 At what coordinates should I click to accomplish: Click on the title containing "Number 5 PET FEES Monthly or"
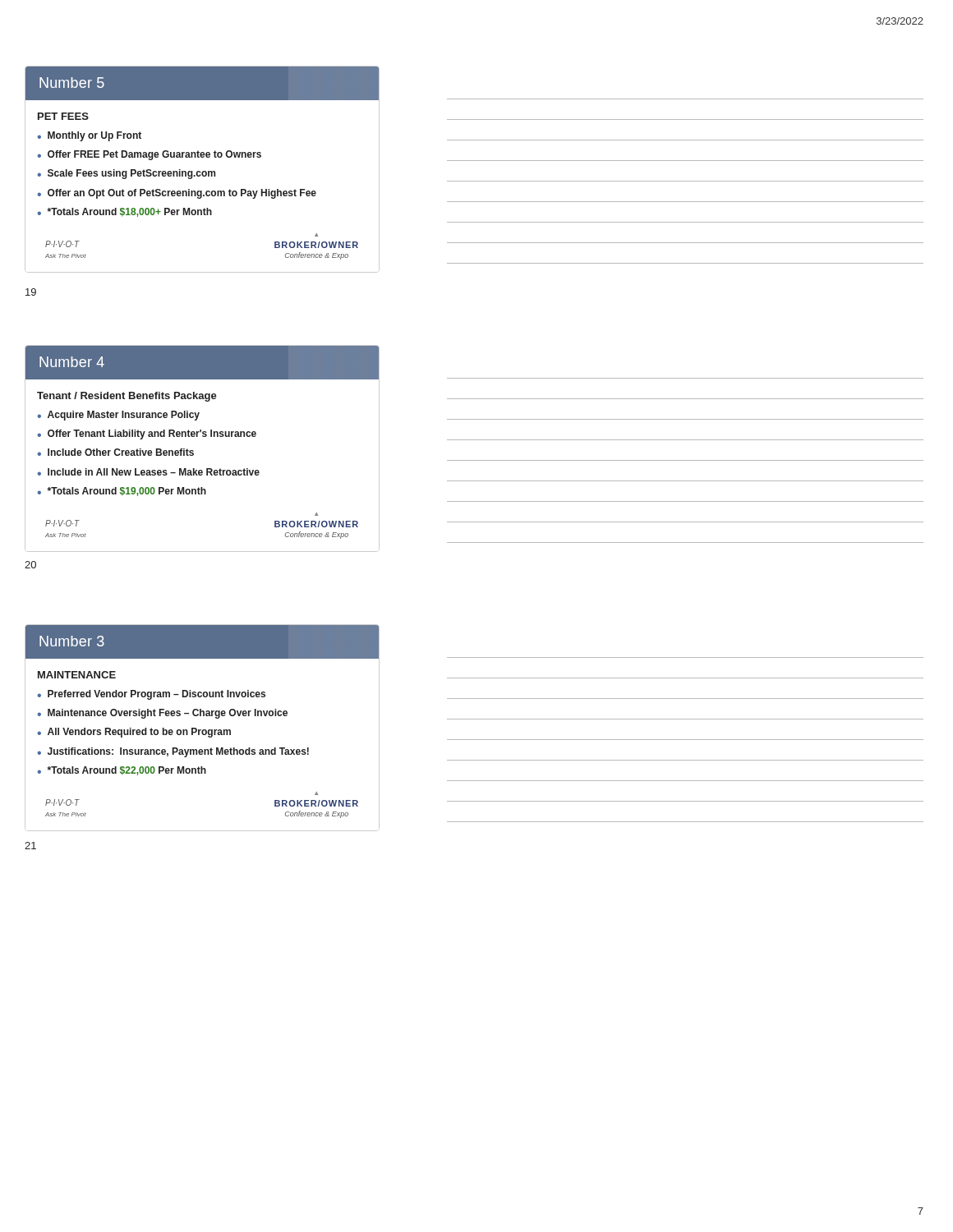coord(202,169)
